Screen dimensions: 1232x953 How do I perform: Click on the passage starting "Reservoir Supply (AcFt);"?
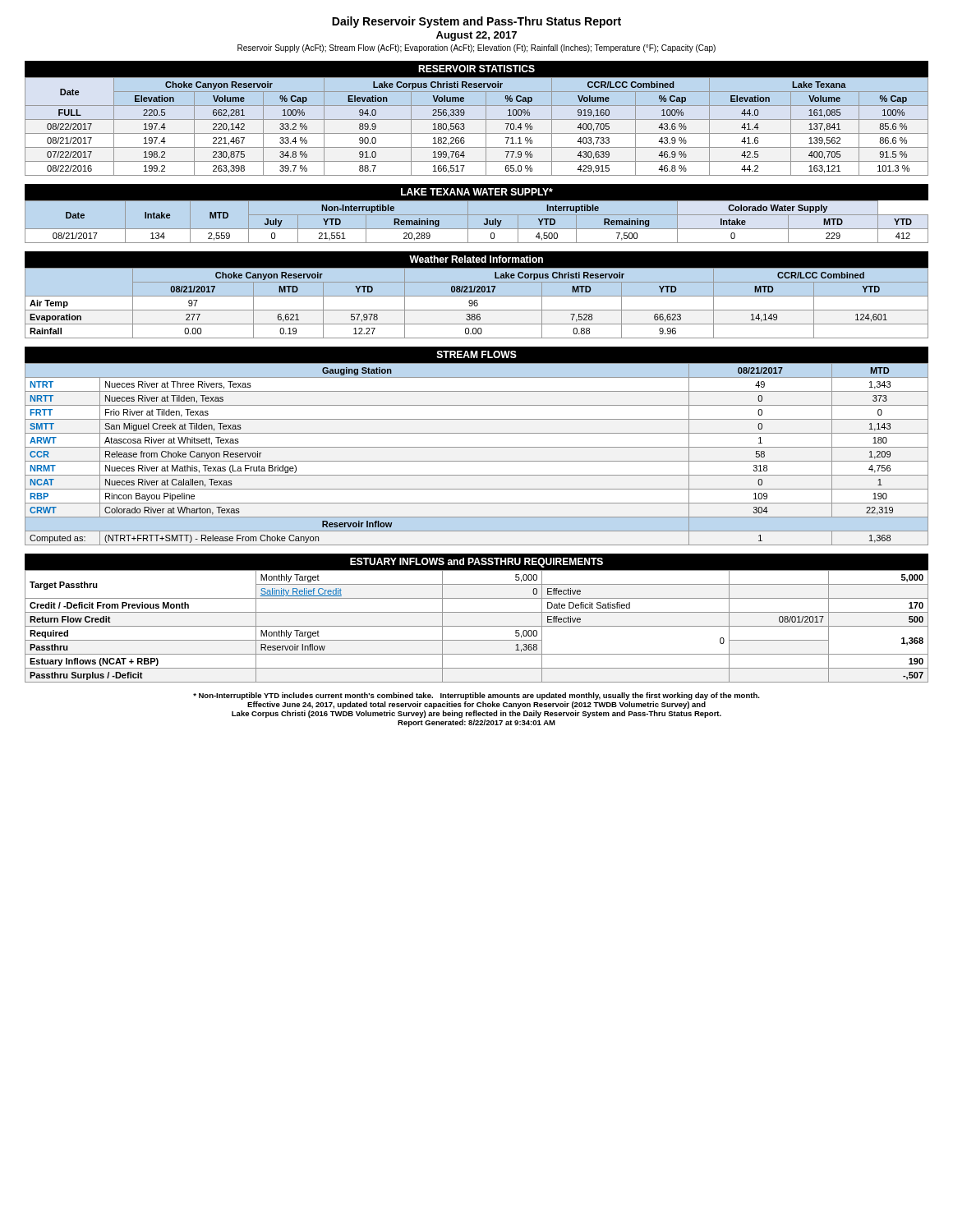(476, 48)
